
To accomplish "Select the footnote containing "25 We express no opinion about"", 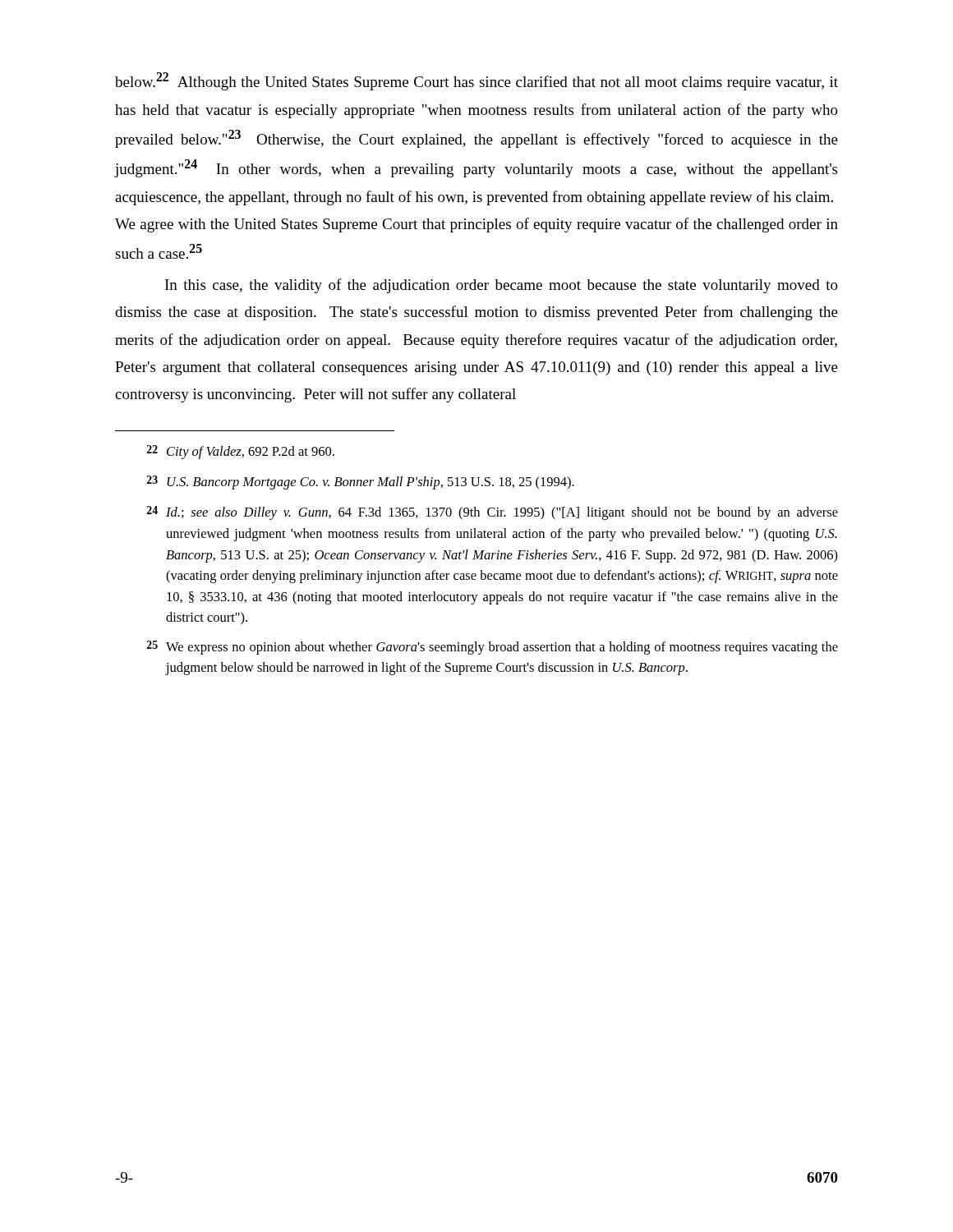I will [476, 657].
